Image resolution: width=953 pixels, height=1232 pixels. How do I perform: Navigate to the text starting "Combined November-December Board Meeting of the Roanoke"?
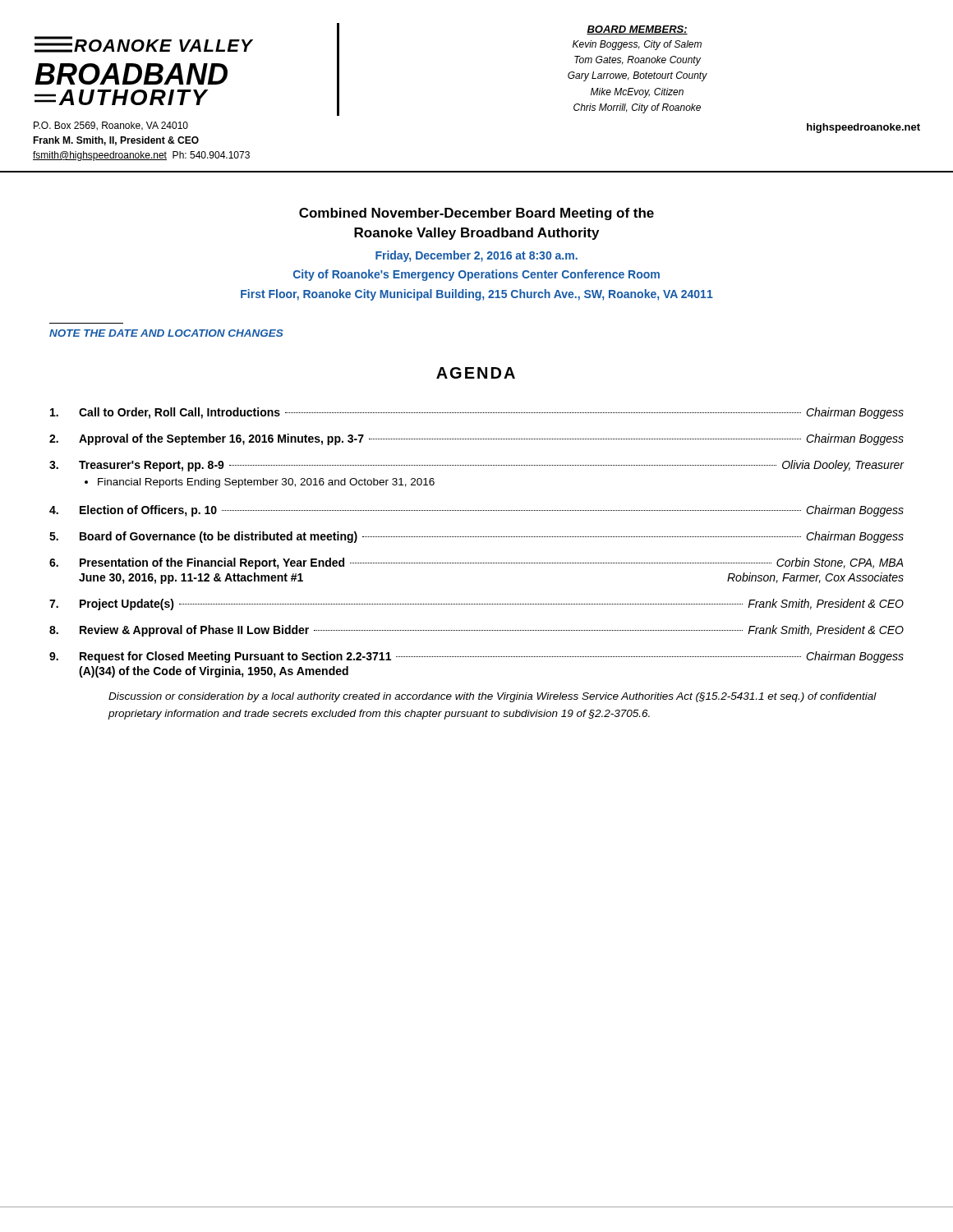click(476, 223)
